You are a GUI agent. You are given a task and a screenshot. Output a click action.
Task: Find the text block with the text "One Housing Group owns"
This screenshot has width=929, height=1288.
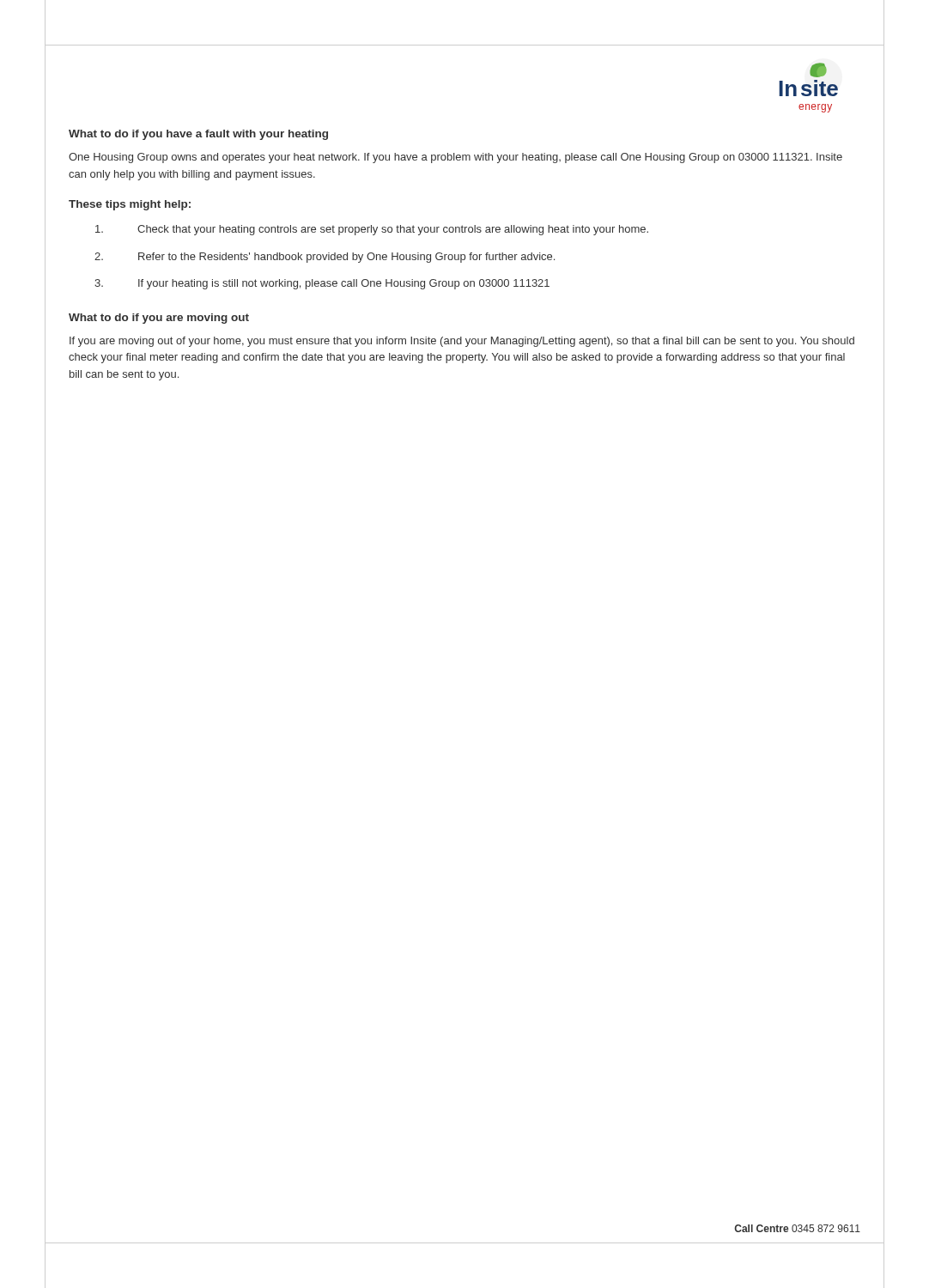coord(456,165)
